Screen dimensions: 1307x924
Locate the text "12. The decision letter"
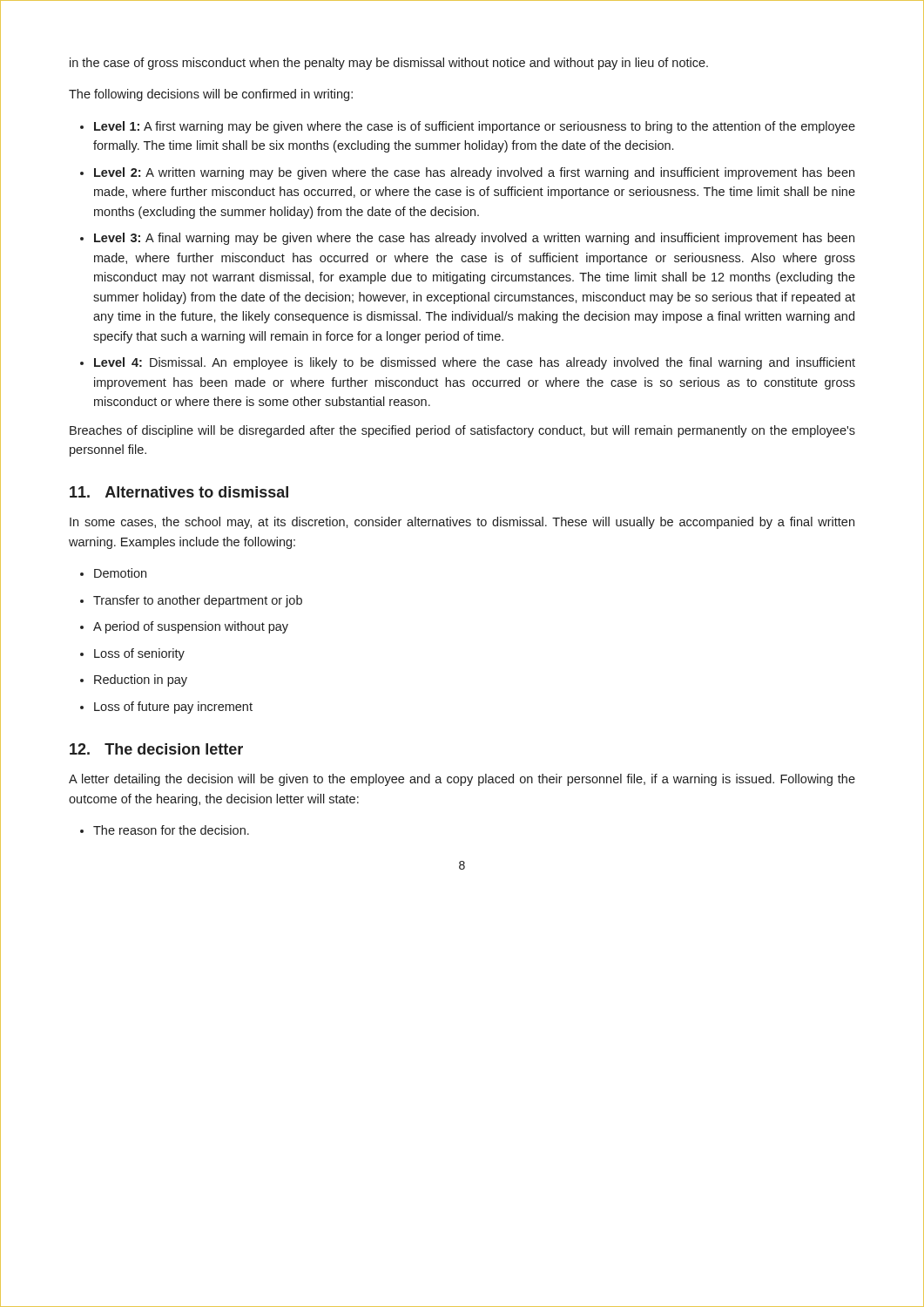(156, 749)
